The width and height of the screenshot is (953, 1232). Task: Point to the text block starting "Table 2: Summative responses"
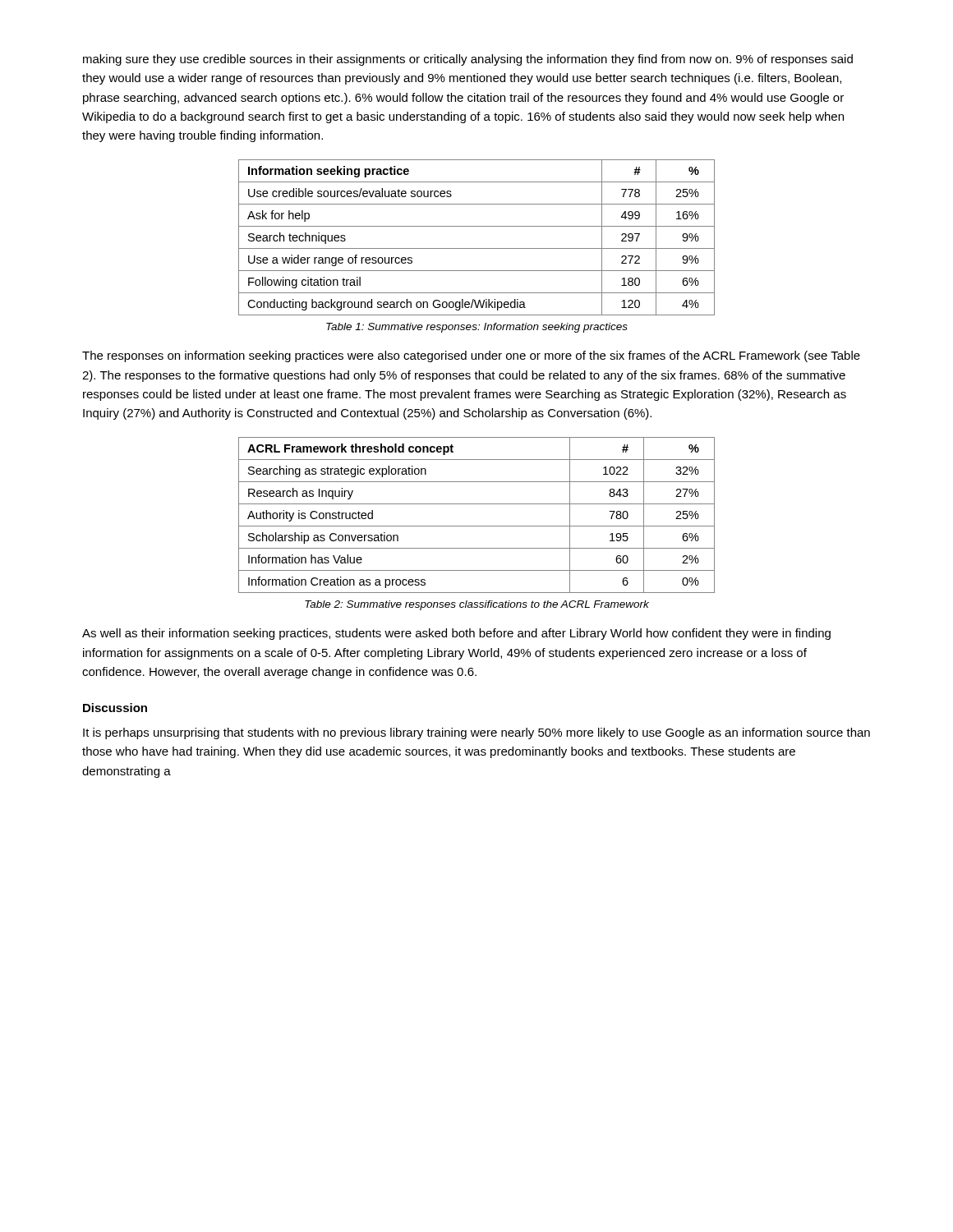point(476,604)
